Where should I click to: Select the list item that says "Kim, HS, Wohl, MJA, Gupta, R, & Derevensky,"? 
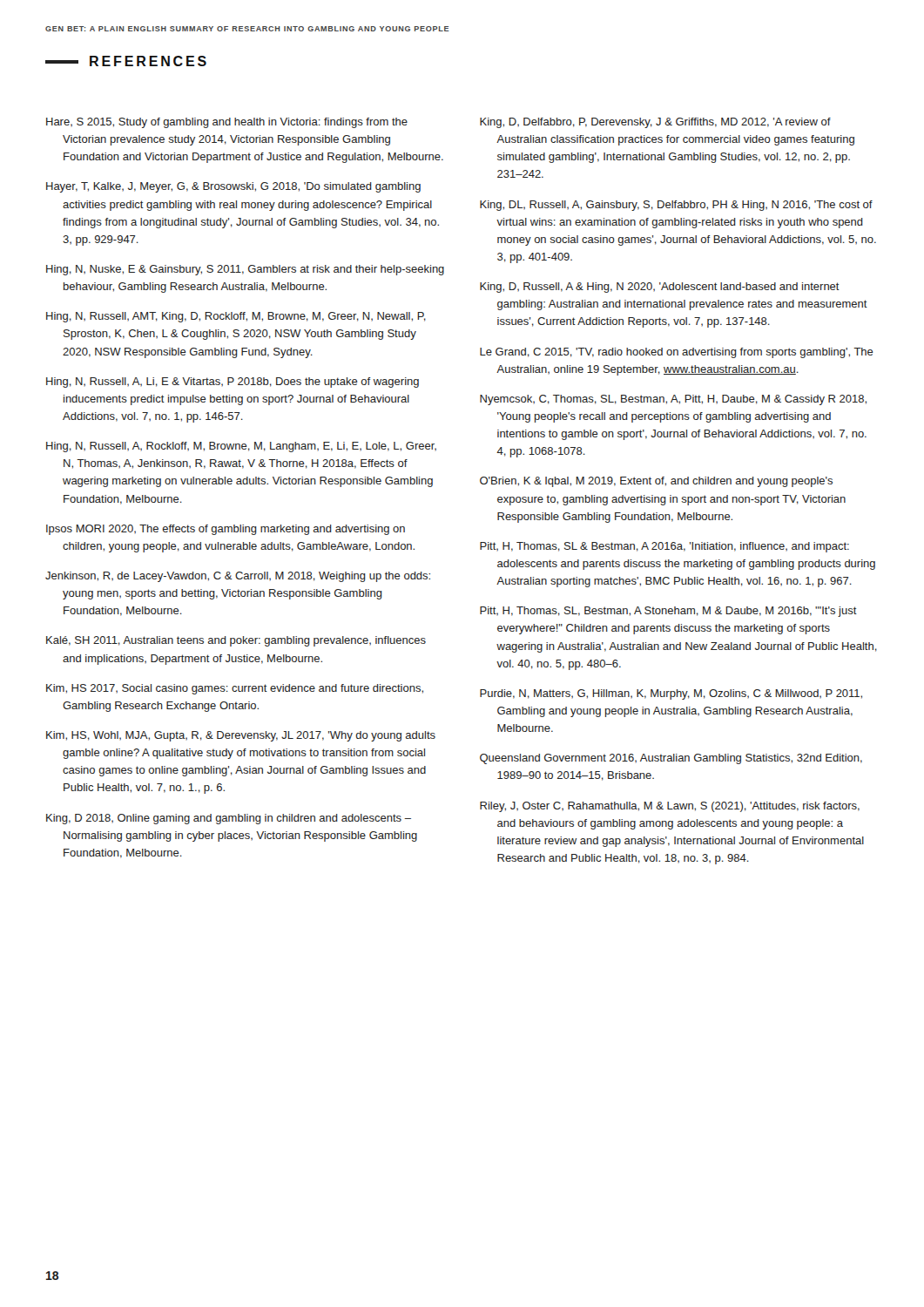point(240,761)
